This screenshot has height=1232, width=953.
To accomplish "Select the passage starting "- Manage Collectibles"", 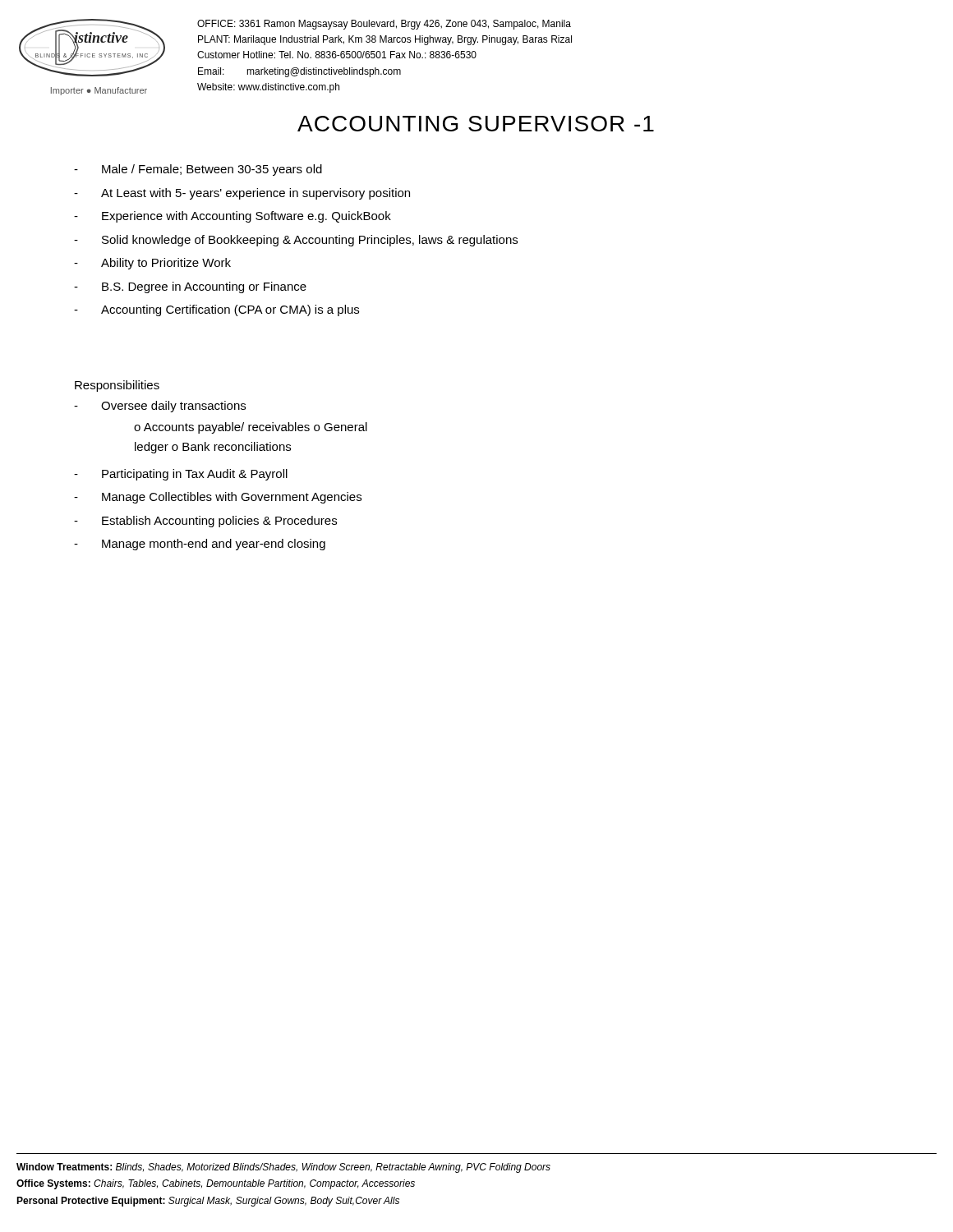I will (218, 497).
